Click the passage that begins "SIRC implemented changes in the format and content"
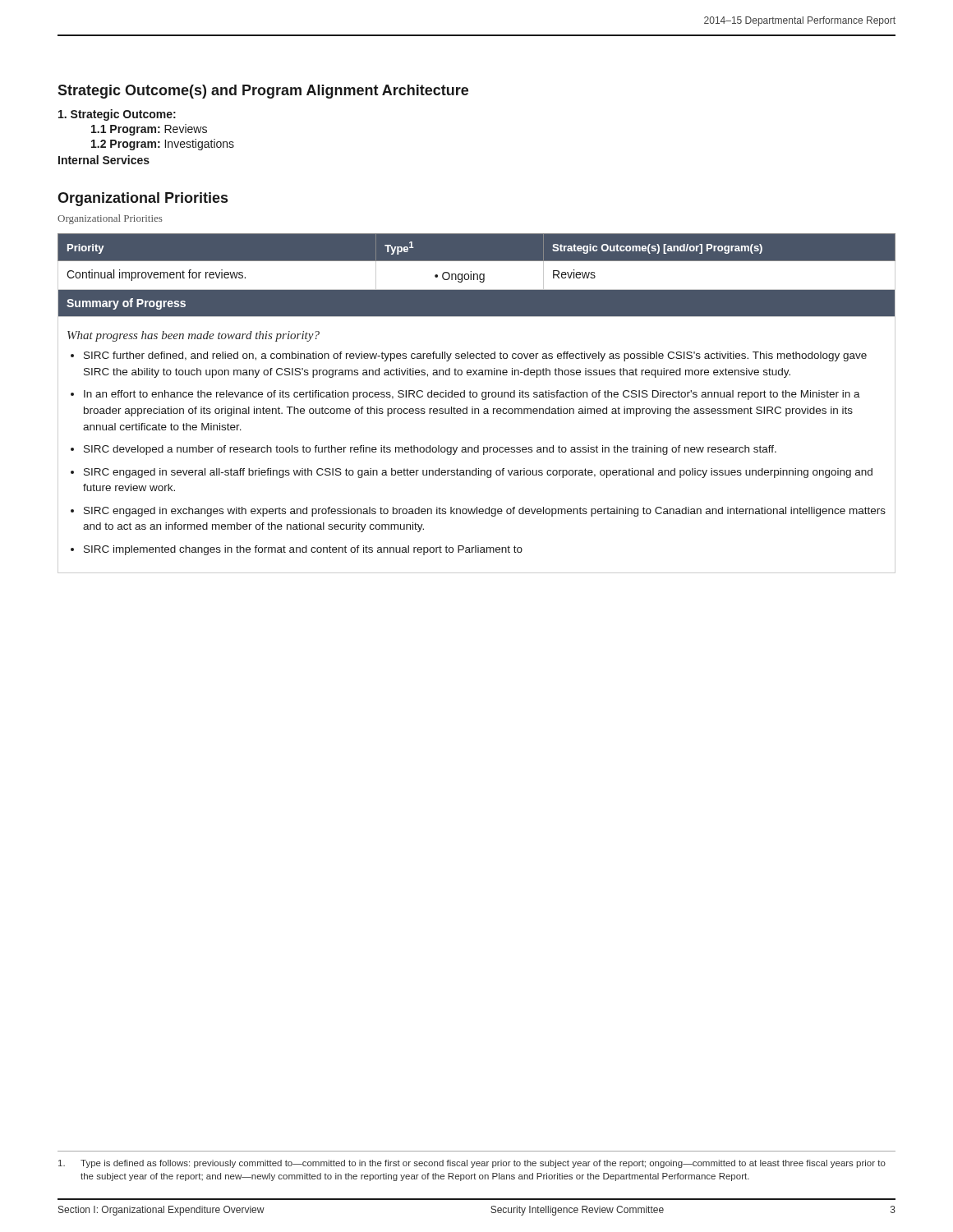This screenshot has height=1232, width=953. (303, 549)
